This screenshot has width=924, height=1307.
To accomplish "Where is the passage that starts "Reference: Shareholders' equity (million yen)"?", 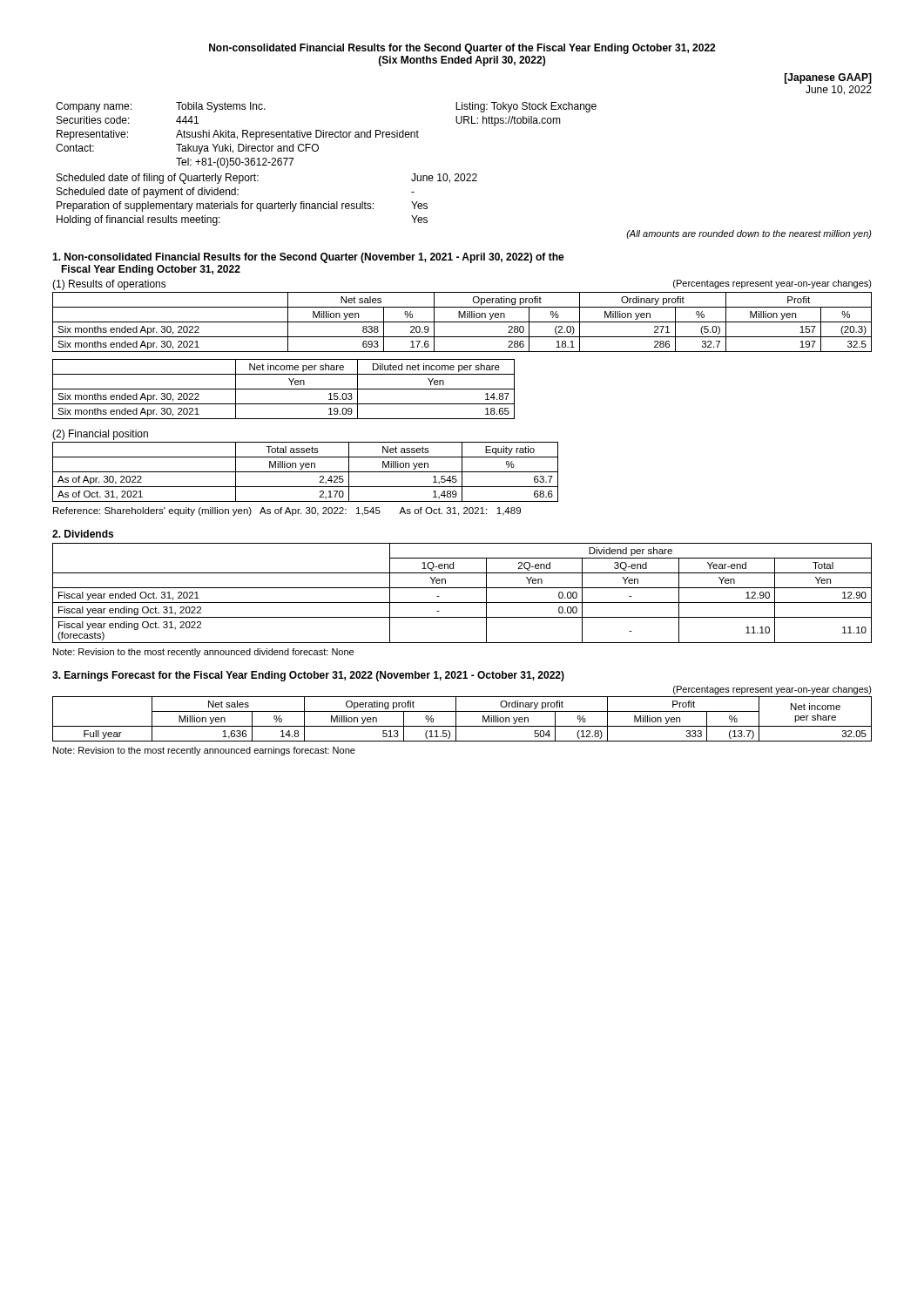I will tap(287, 511).
